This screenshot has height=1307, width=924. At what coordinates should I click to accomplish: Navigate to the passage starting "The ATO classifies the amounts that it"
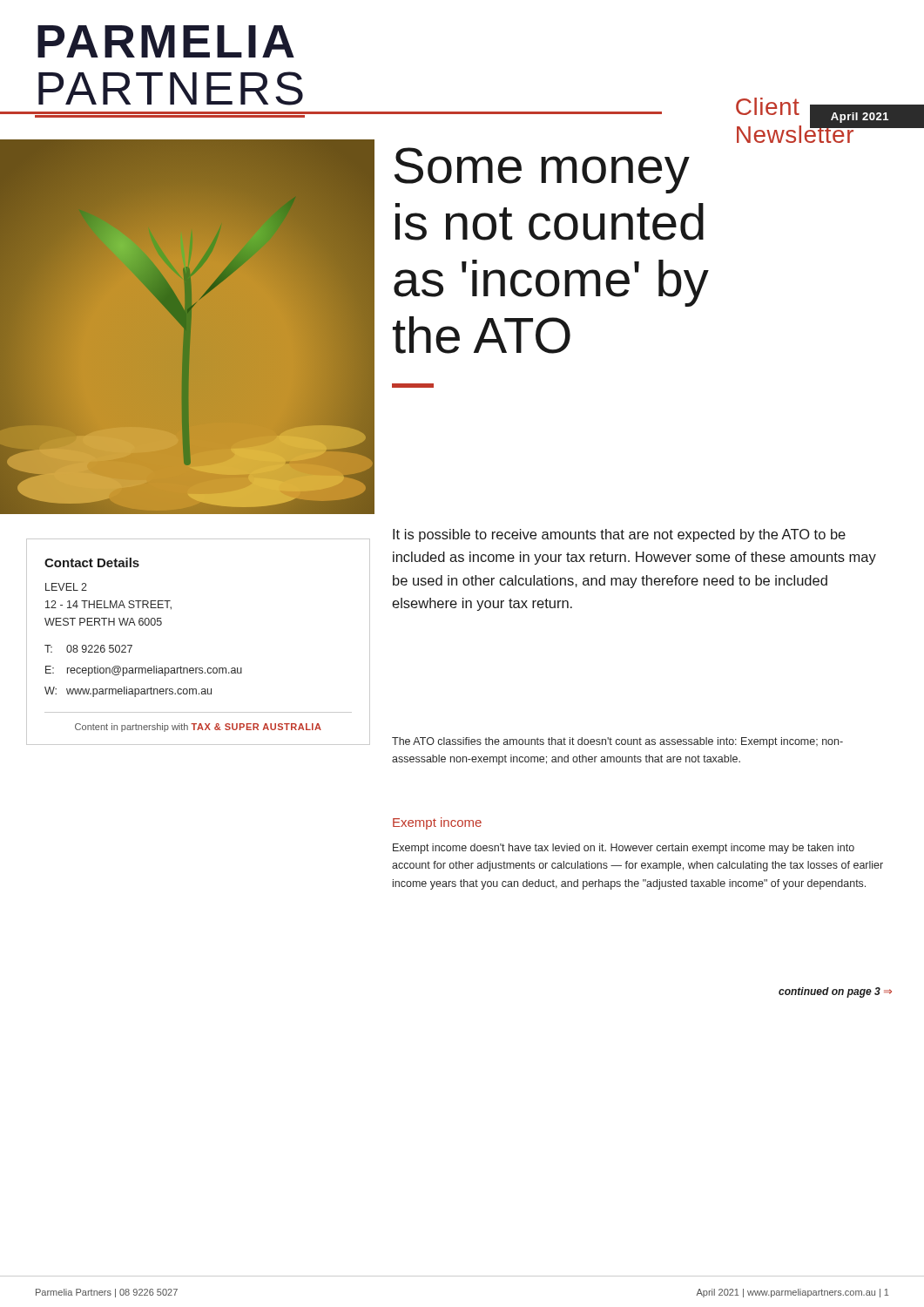[642, 750]
